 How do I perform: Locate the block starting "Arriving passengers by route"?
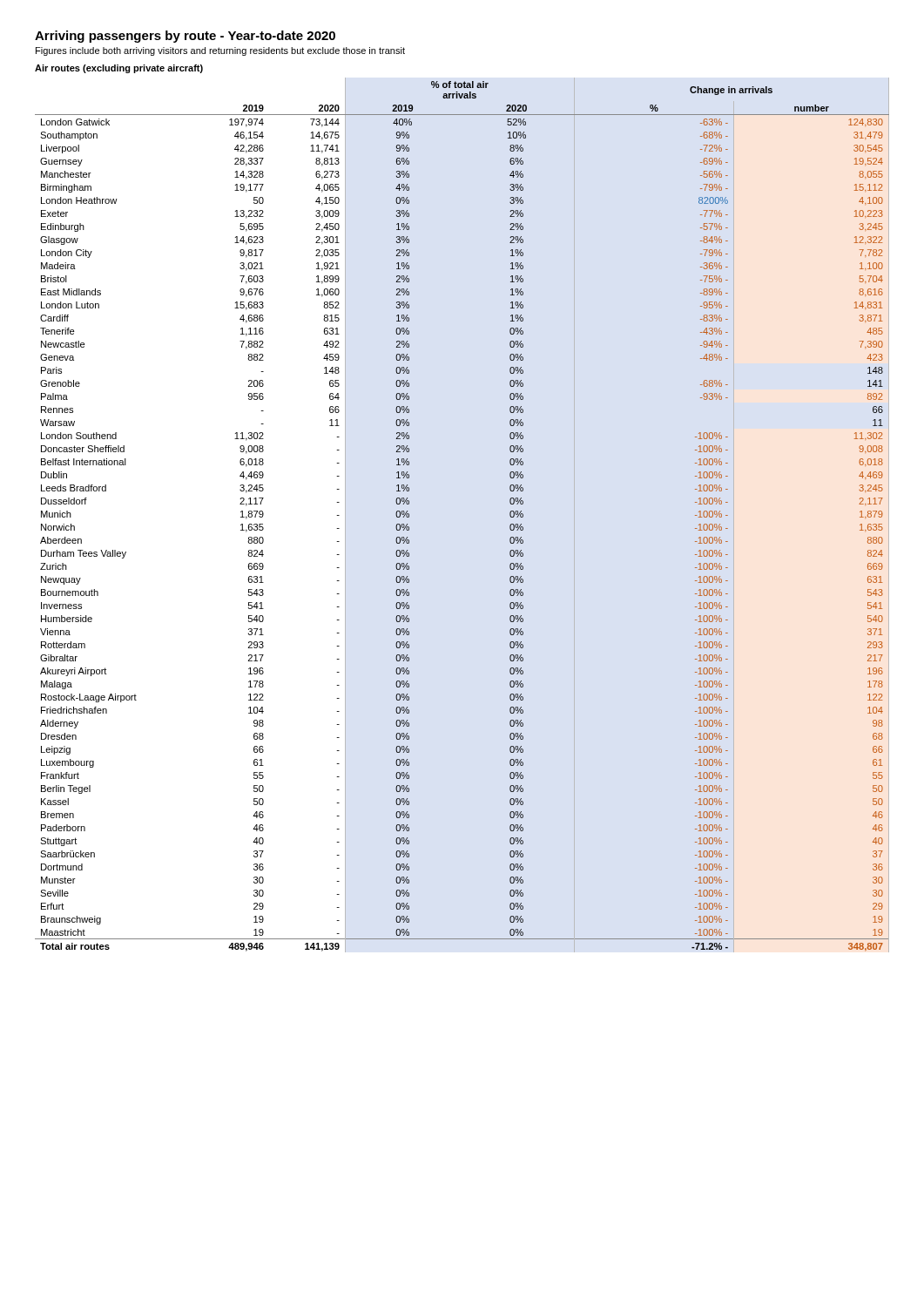[x=185, y=35]
